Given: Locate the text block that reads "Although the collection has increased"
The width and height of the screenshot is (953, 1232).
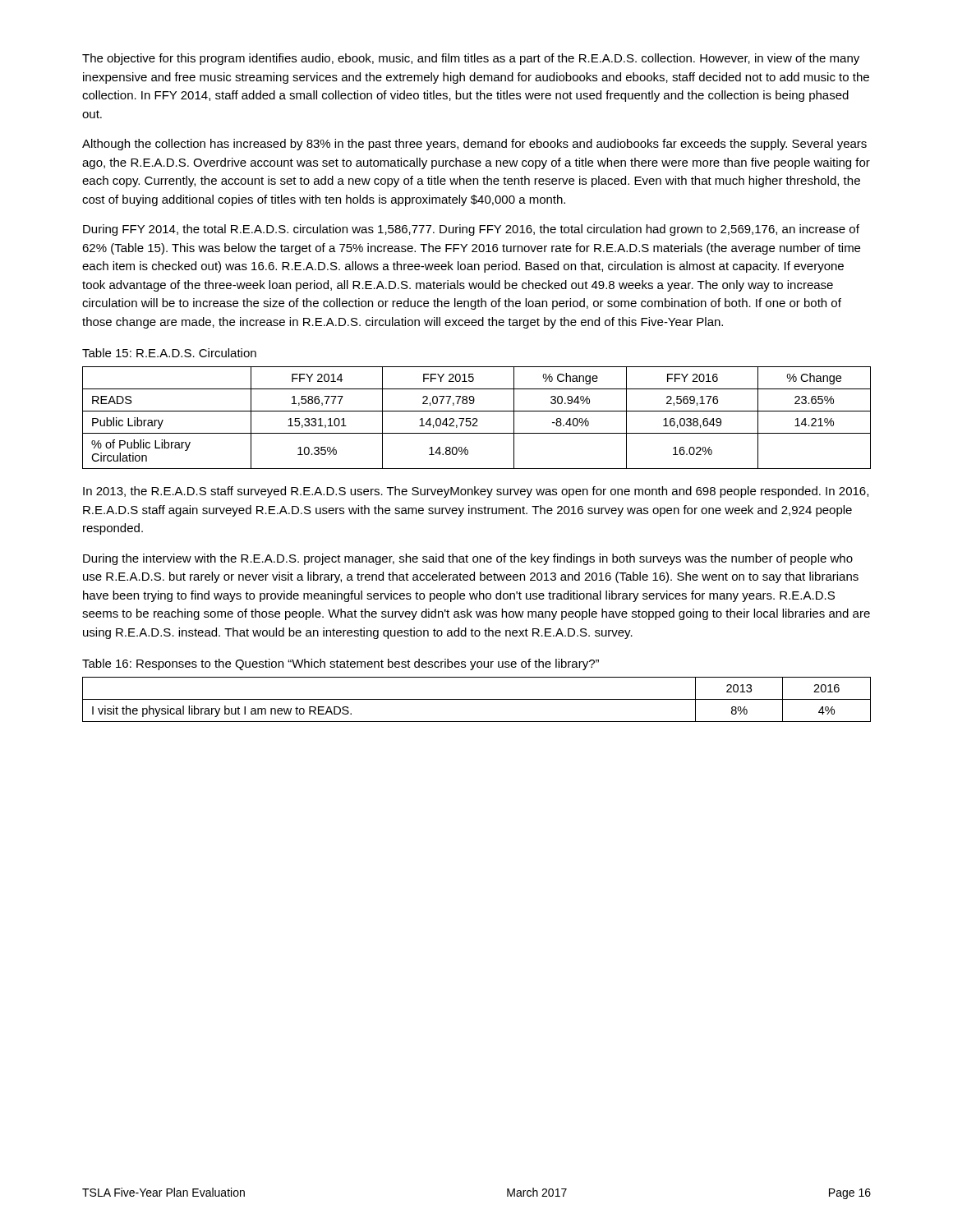Looking at the screenshot, I should [x=476, y=171].
